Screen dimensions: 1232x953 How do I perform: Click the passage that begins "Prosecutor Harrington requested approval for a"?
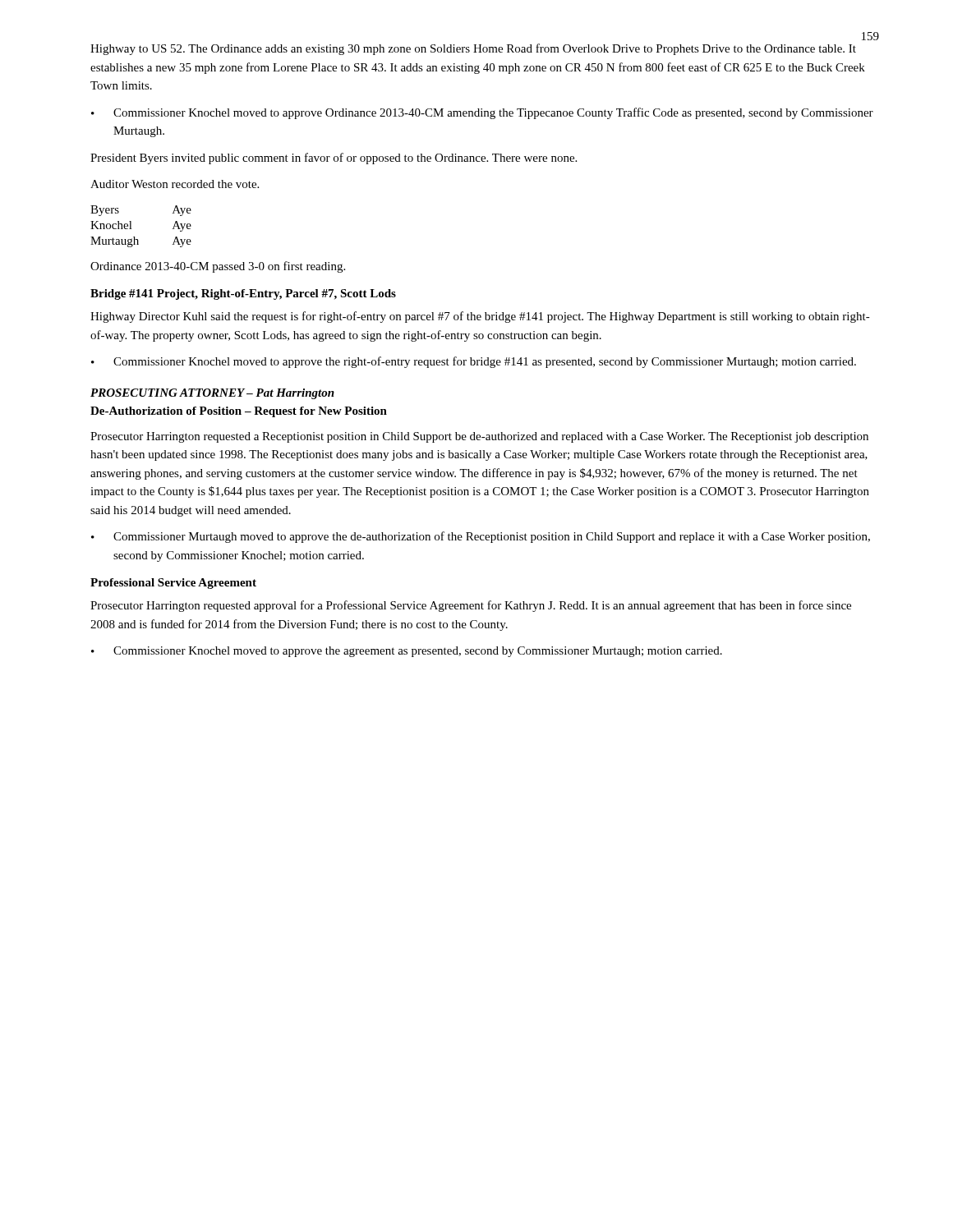coord(485,615)
